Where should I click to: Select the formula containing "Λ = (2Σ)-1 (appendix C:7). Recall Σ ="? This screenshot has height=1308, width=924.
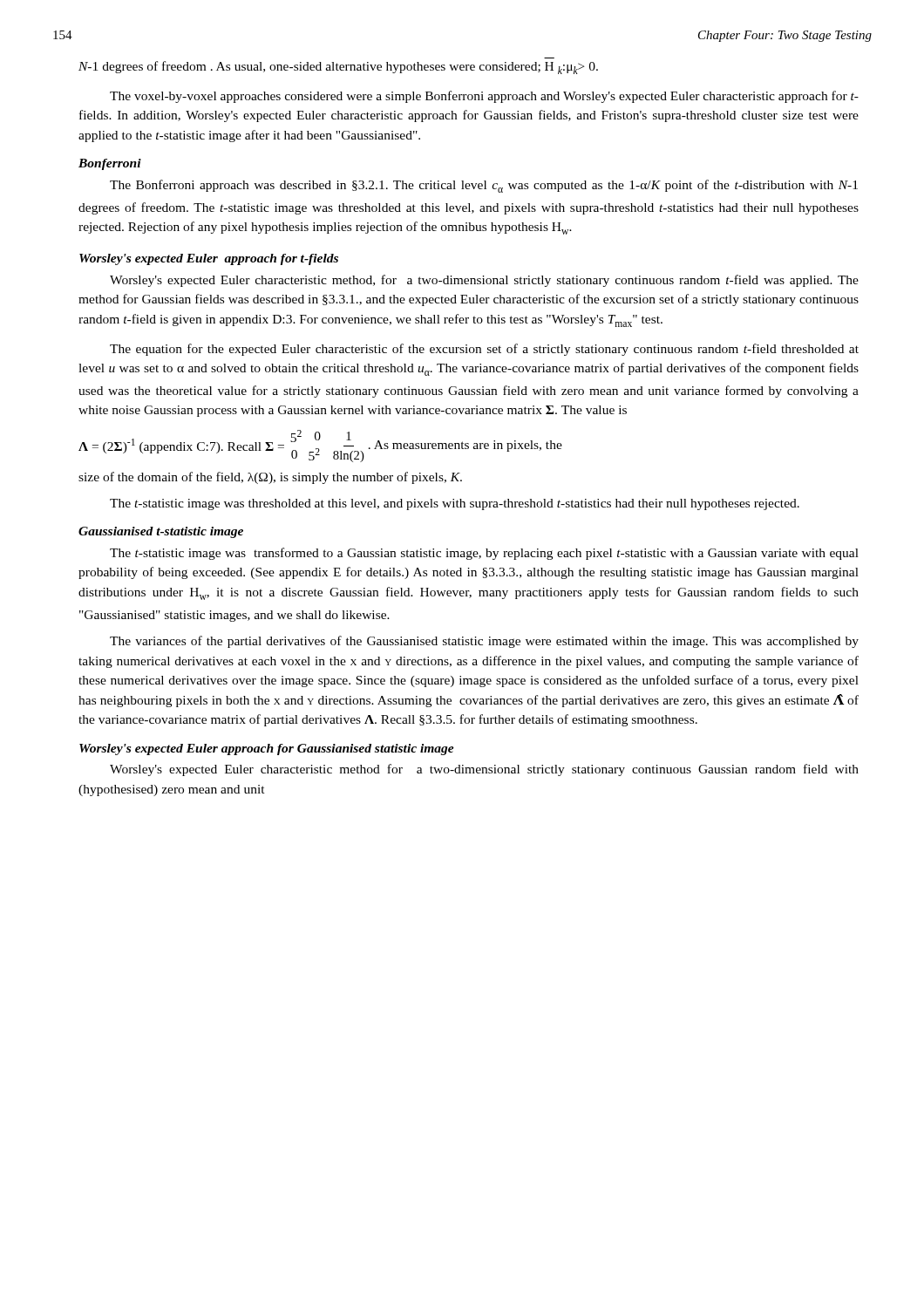pos(320,446)
